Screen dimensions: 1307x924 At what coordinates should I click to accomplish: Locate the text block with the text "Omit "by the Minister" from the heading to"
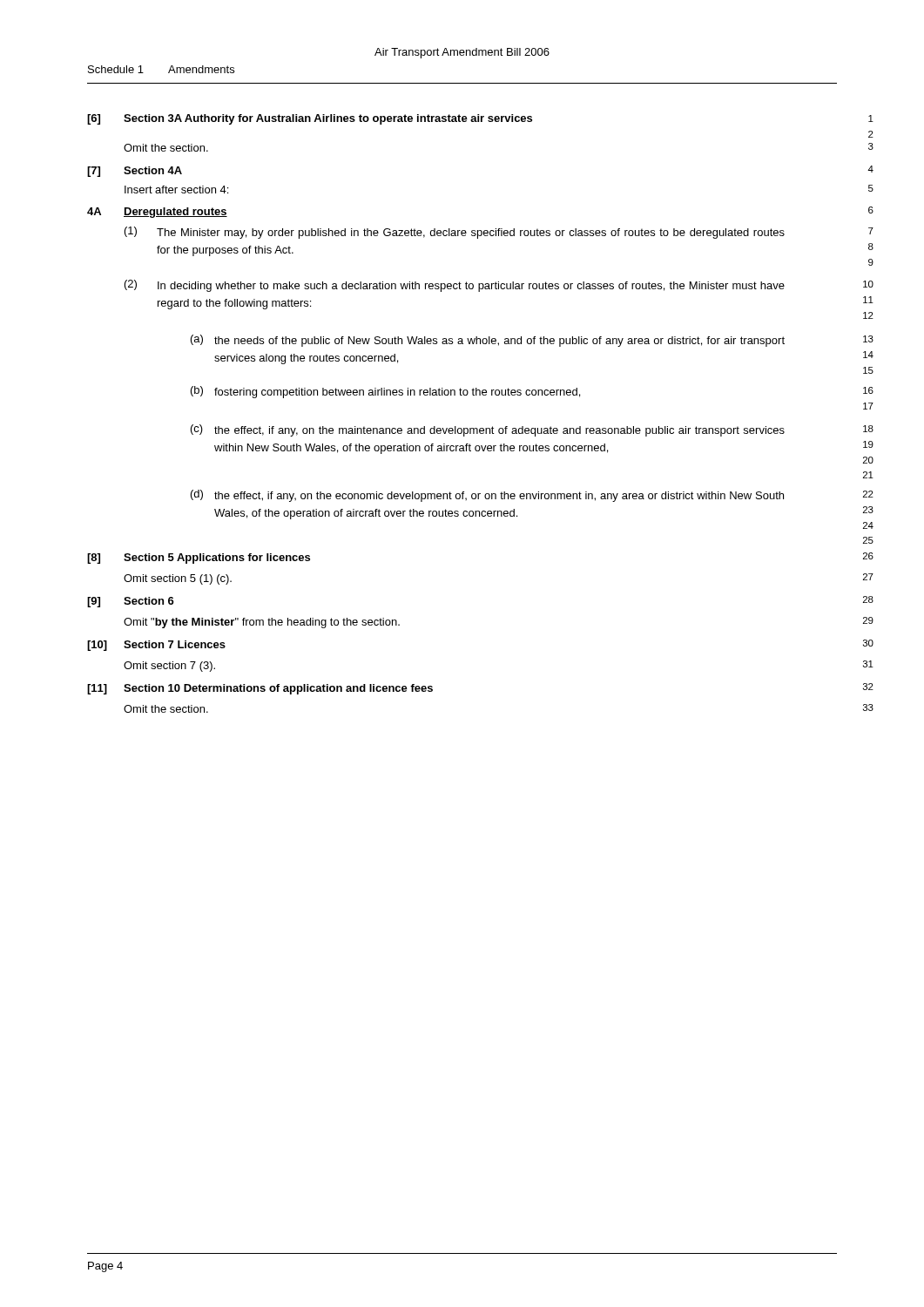(262, 622)
